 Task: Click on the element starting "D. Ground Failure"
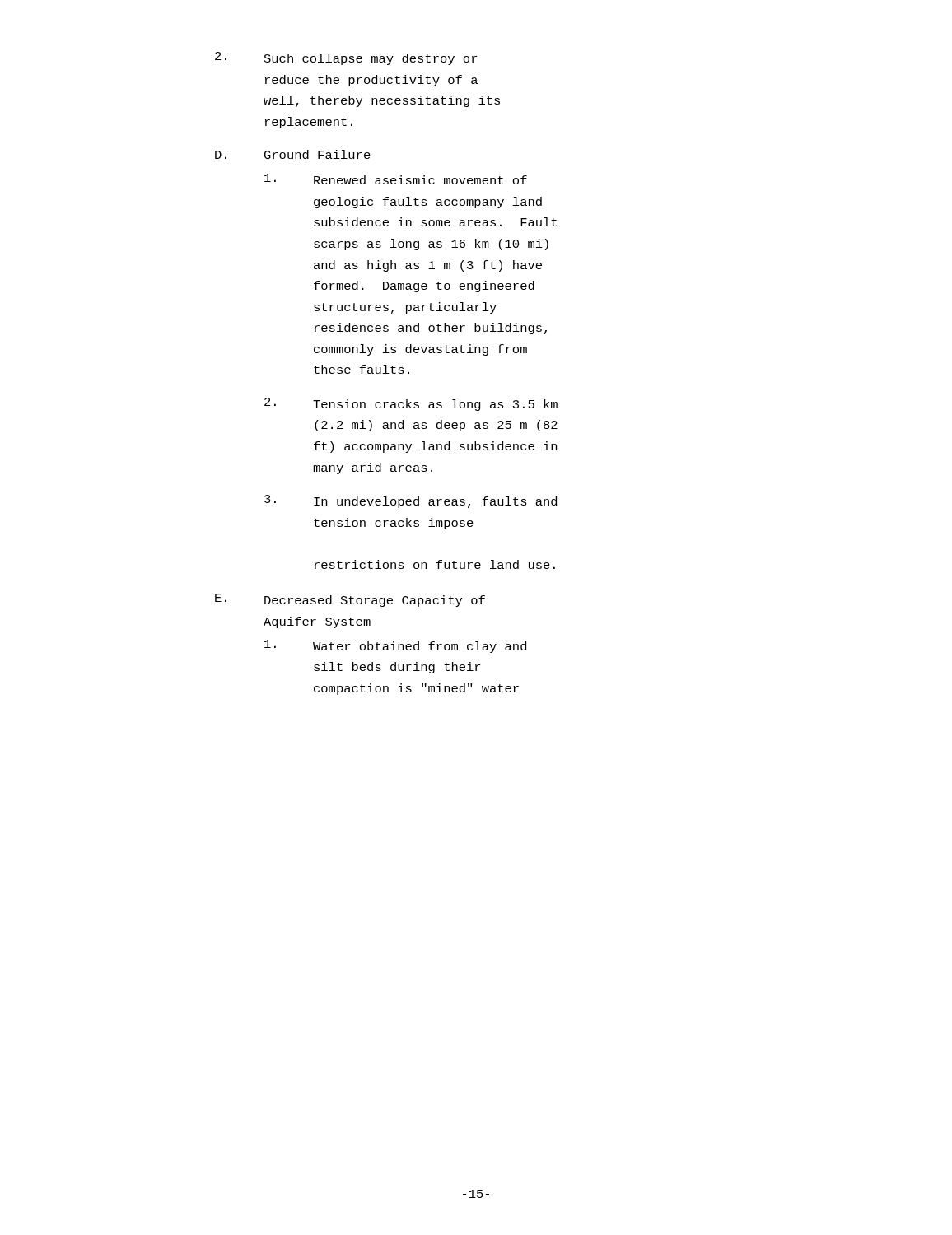tap(292, 156)
